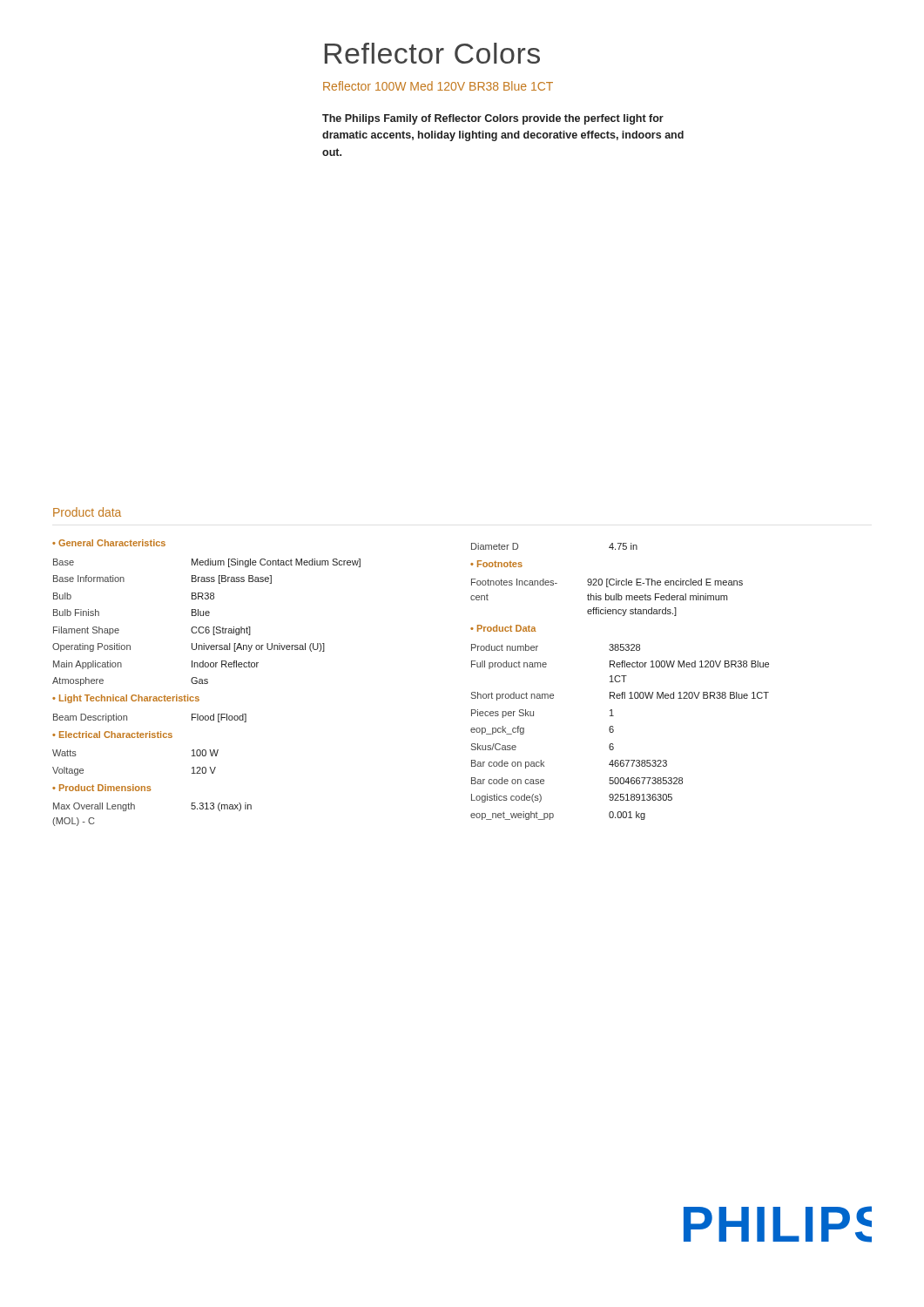Image resolution: width=924 pixels, height=1307 pixels.
Task: Navigate to the region starting "Light Technical Characteristics"
Action: point(126,699)
